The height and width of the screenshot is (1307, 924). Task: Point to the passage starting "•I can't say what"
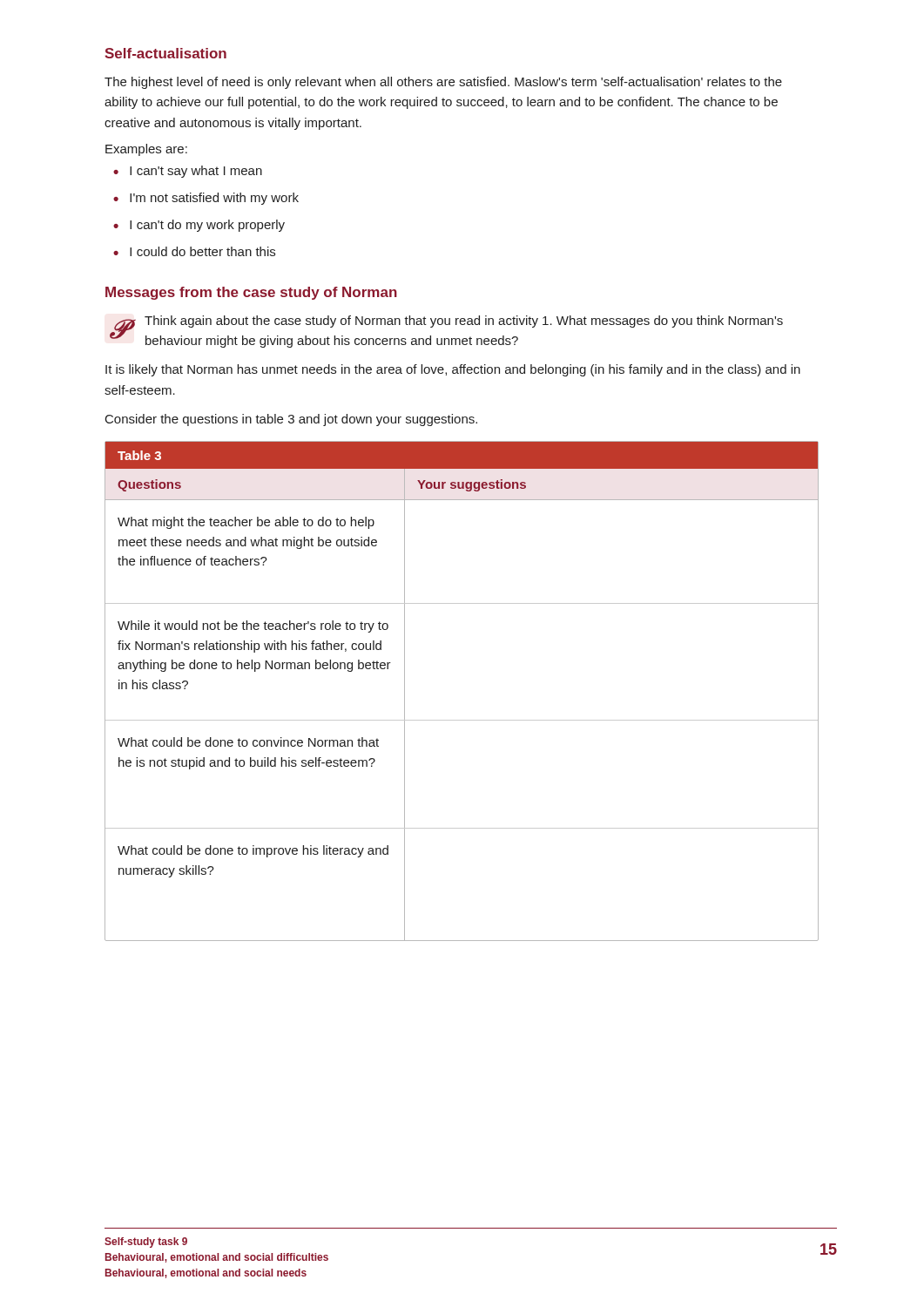pos(188,172)
